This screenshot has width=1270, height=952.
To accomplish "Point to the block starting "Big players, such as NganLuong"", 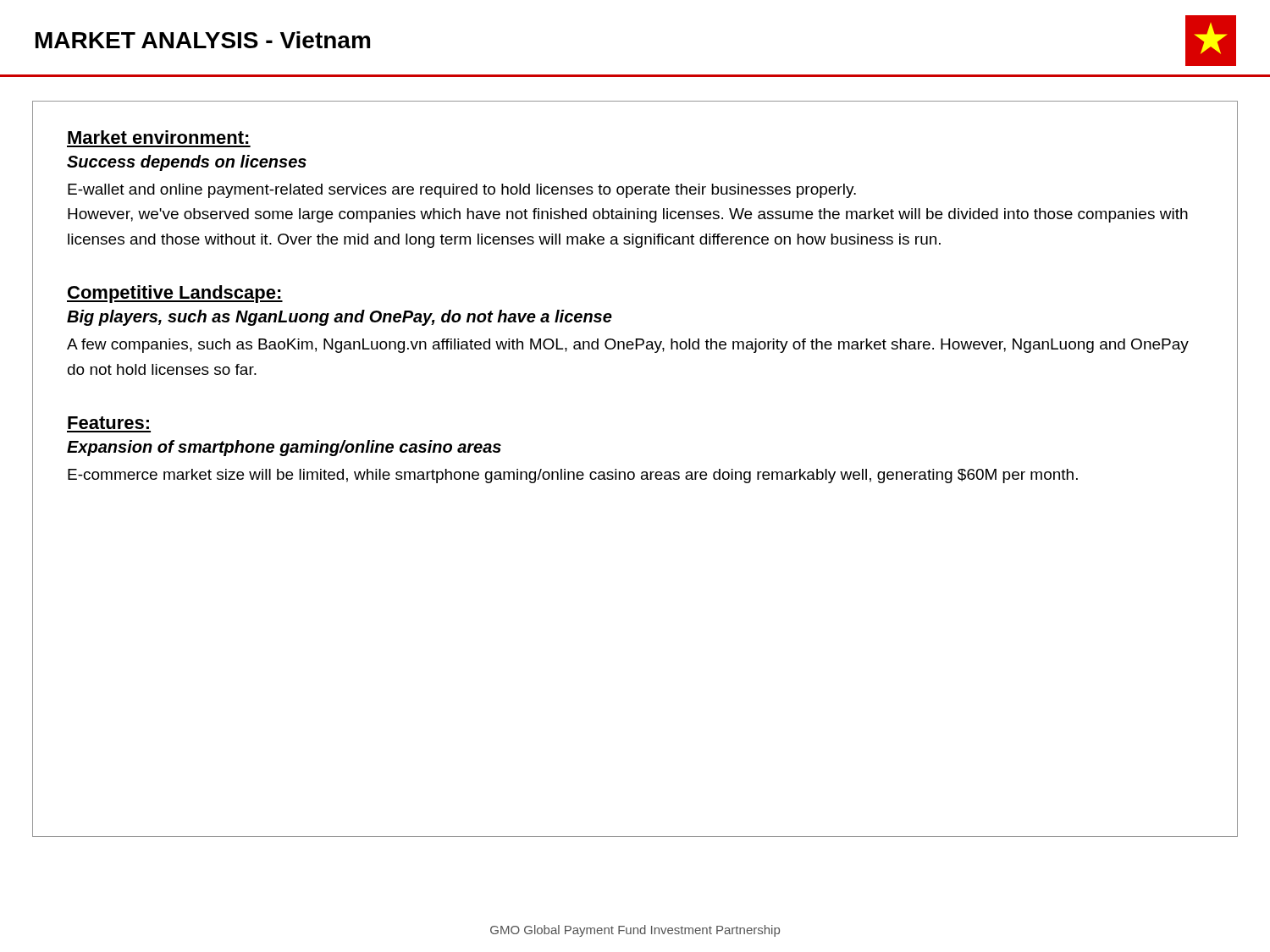I will pos(339,317).
